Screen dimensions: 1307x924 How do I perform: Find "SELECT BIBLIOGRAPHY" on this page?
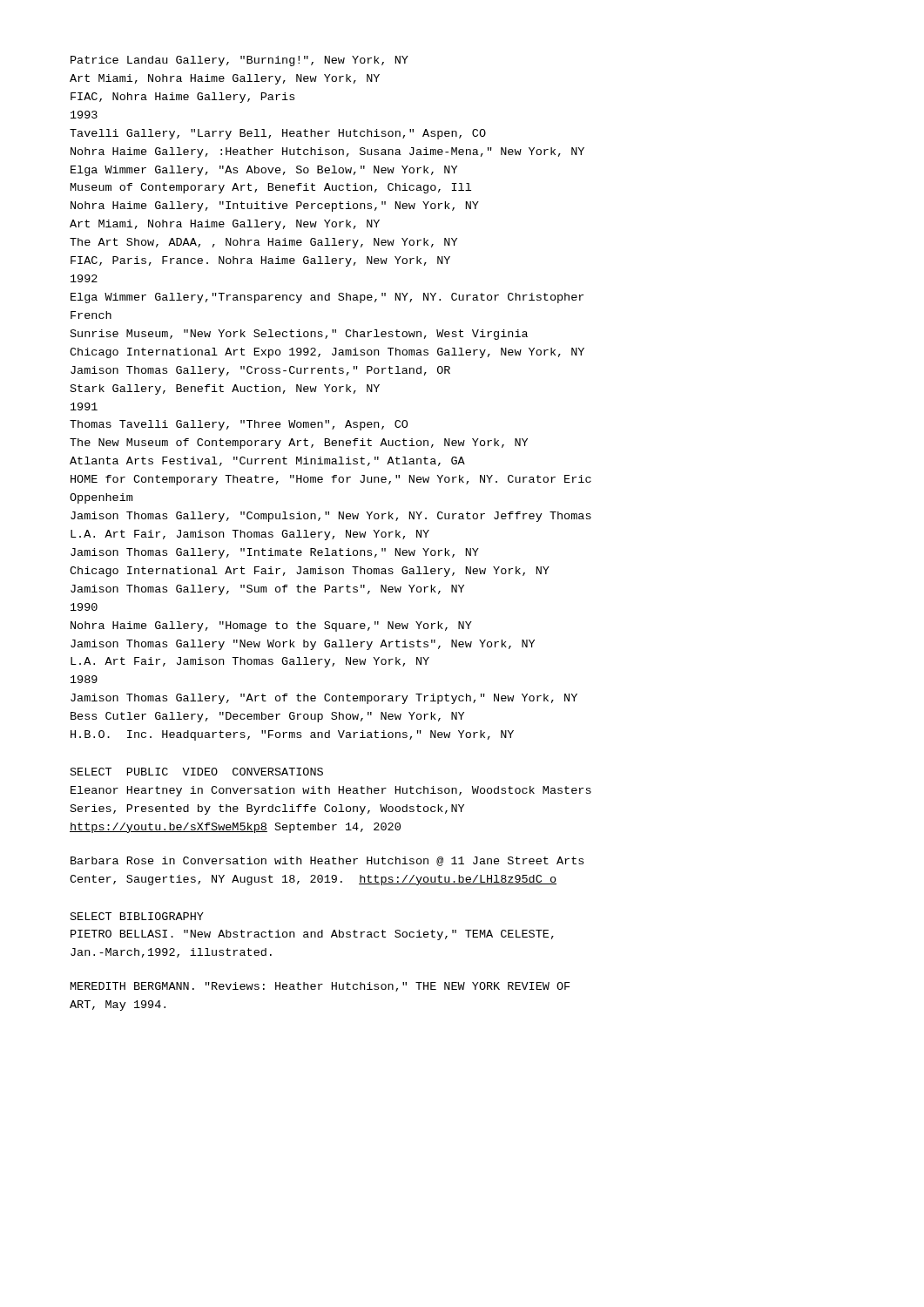137,917
